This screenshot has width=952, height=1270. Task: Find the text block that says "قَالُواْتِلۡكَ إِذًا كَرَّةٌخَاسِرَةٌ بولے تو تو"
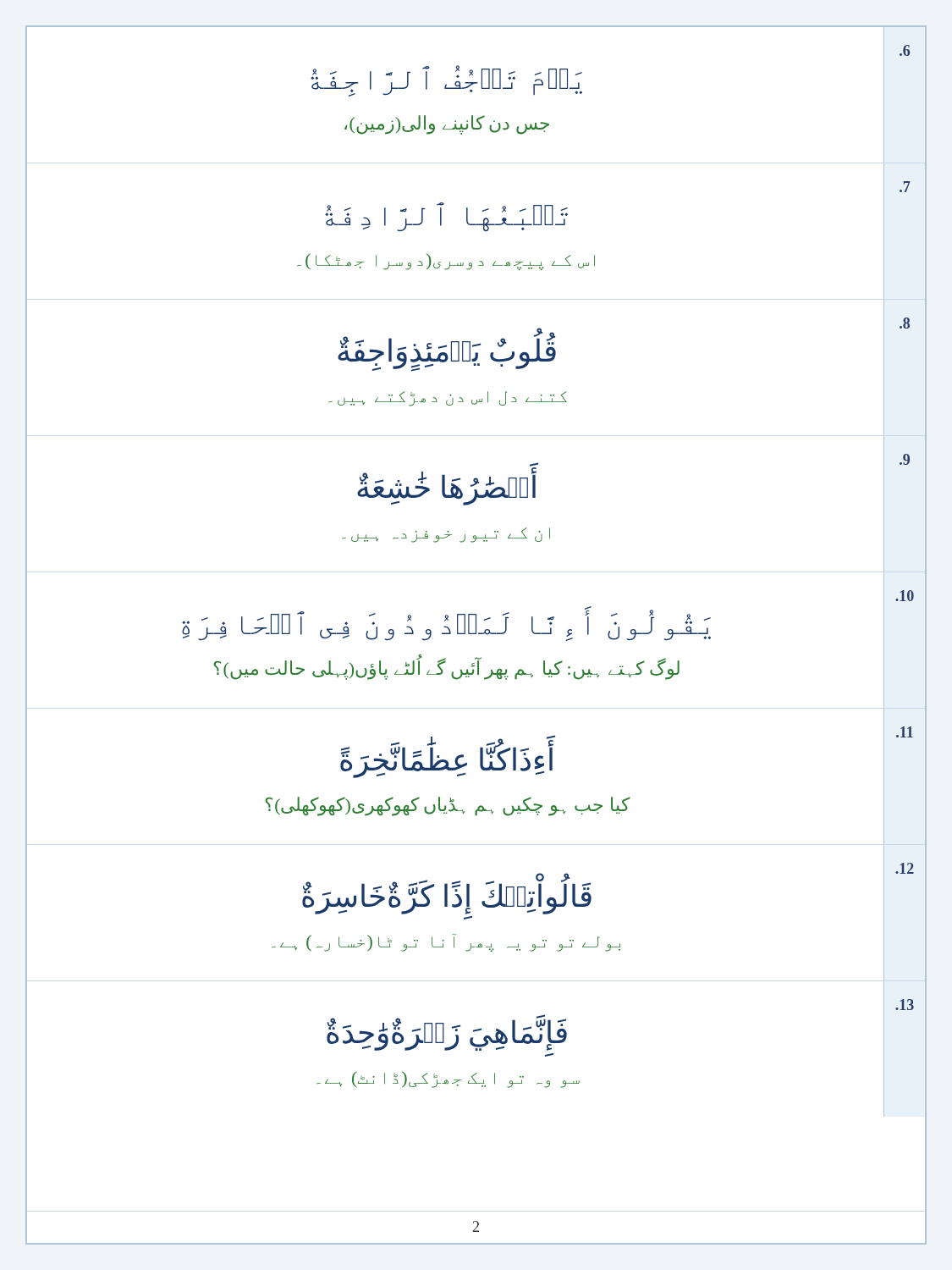coord(476,913)
